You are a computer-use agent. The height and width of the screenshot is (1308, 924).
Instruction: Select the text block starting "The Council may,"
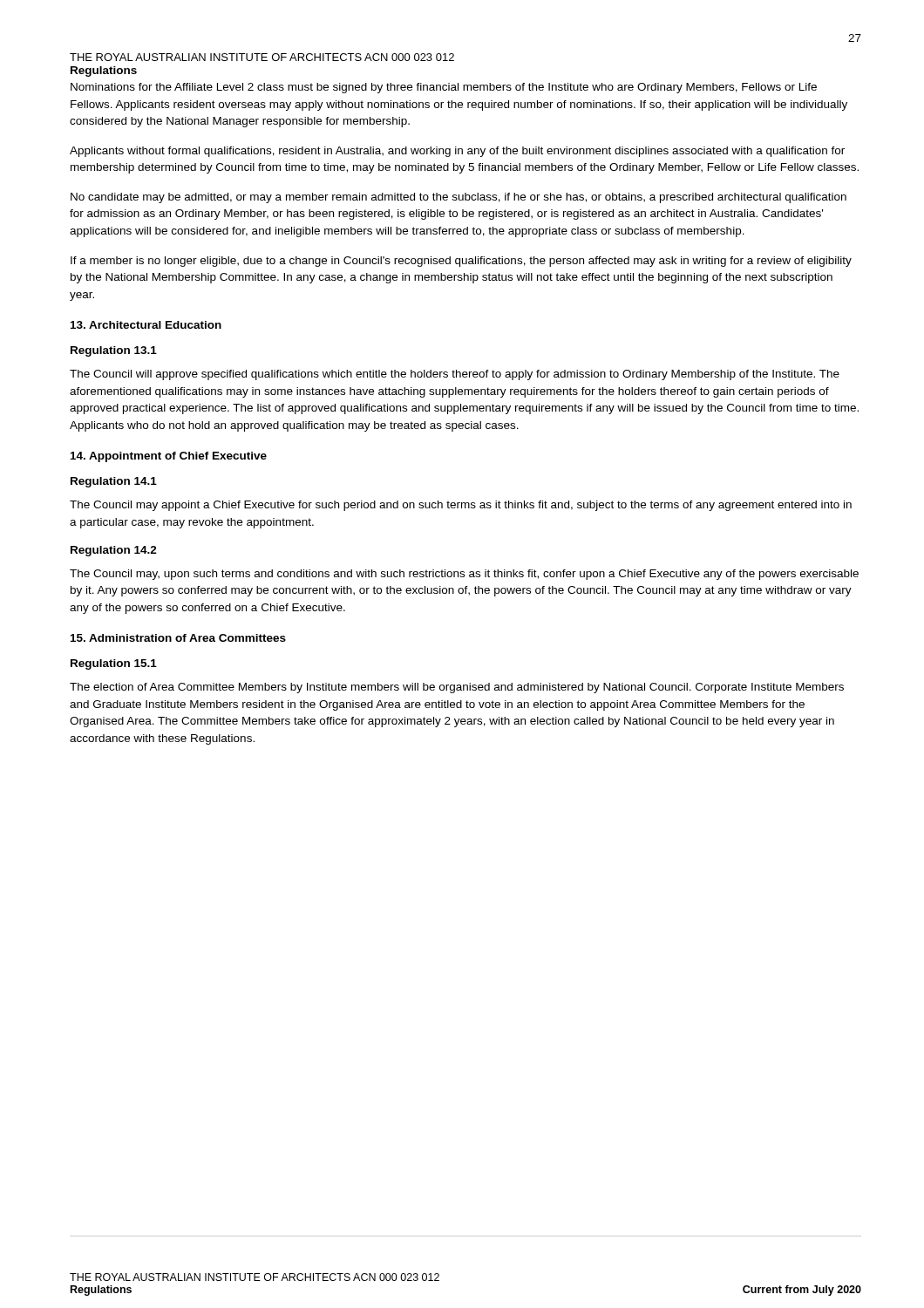[x=466, y=590]
